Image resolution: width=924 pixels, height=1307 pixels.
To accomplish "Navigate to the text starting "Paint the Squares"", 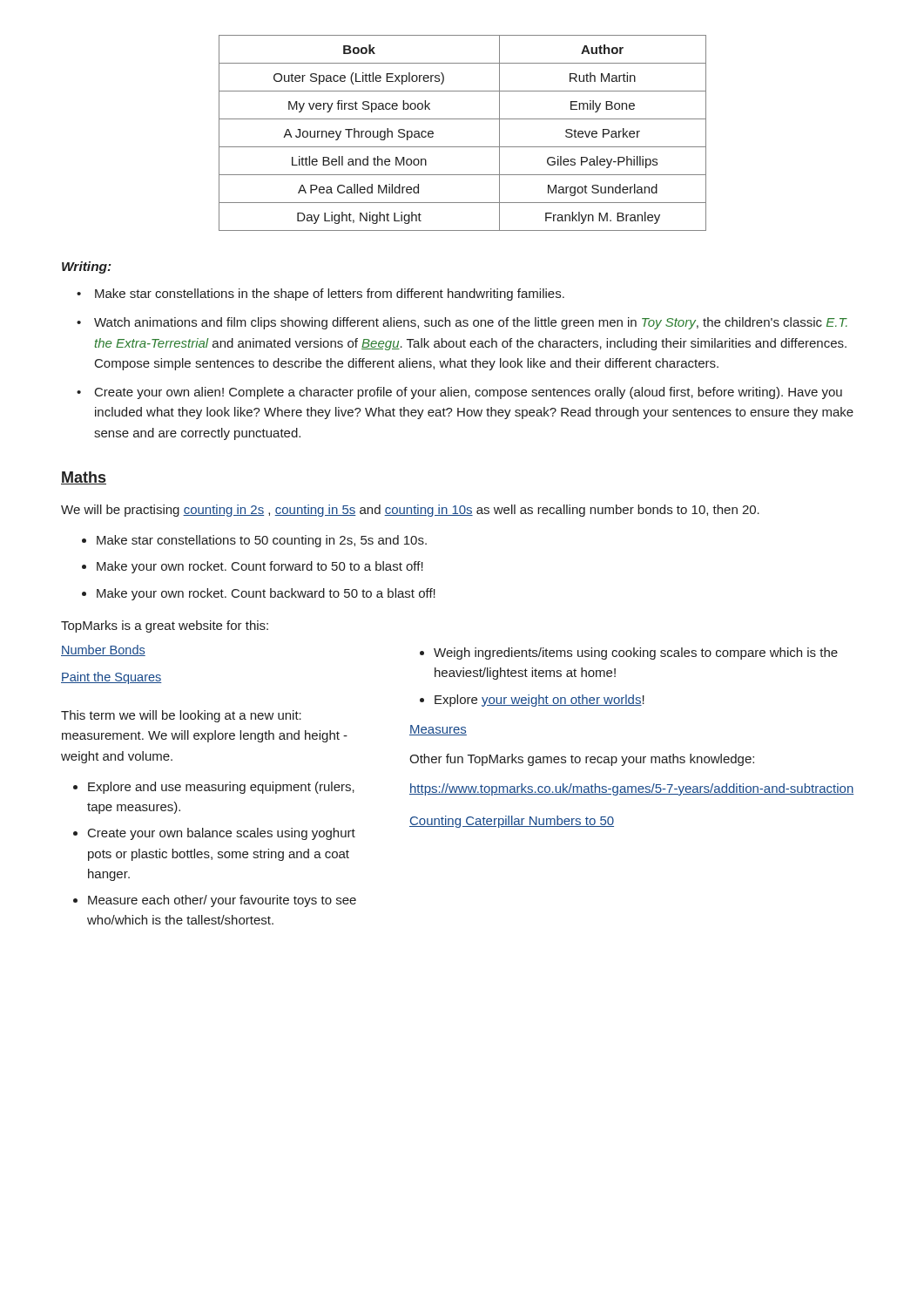I will click(x=111, y=677).
